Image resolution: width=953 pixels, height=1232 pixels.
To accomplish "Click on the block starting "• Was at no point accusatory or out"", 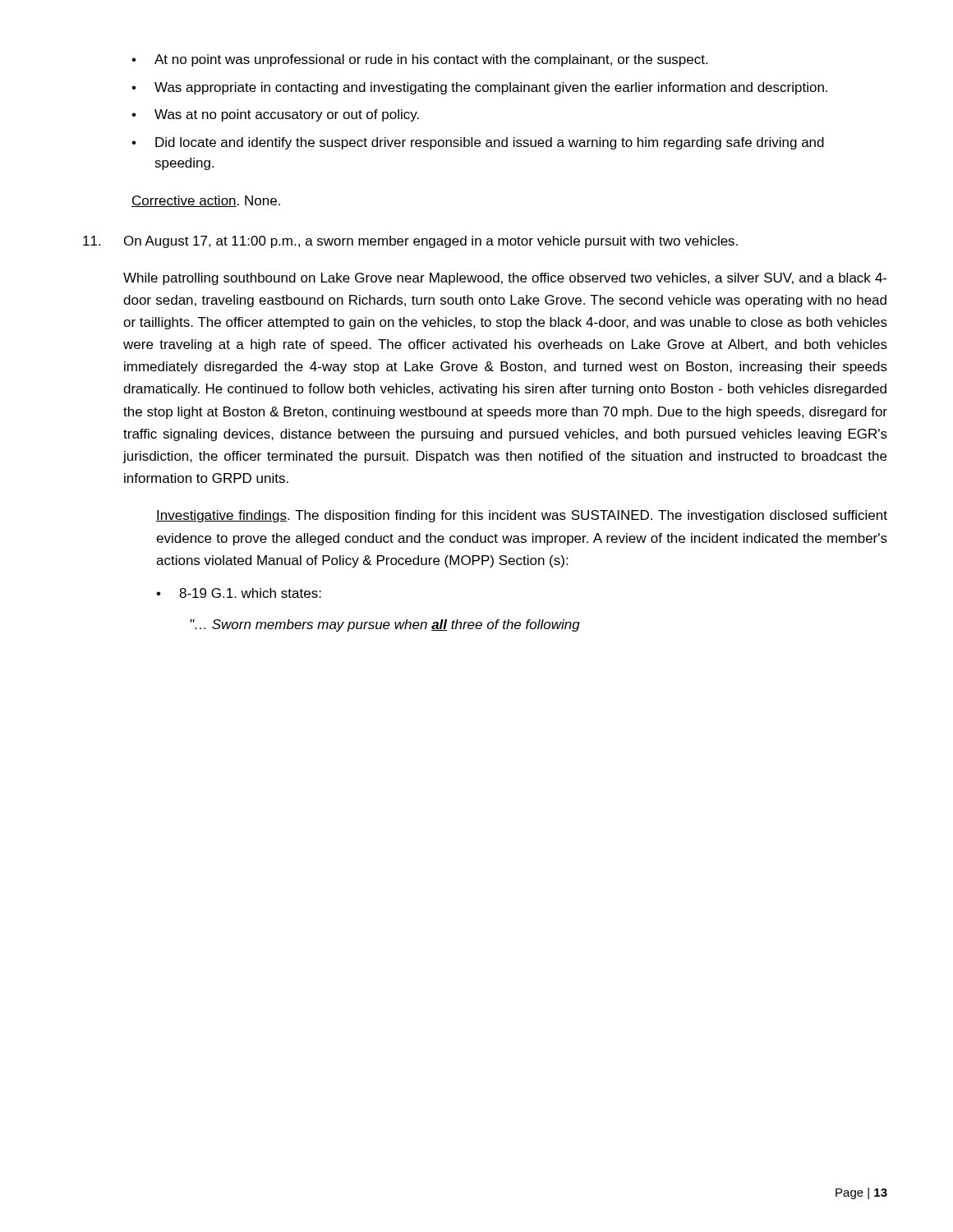I will click(x=276, y=115).
